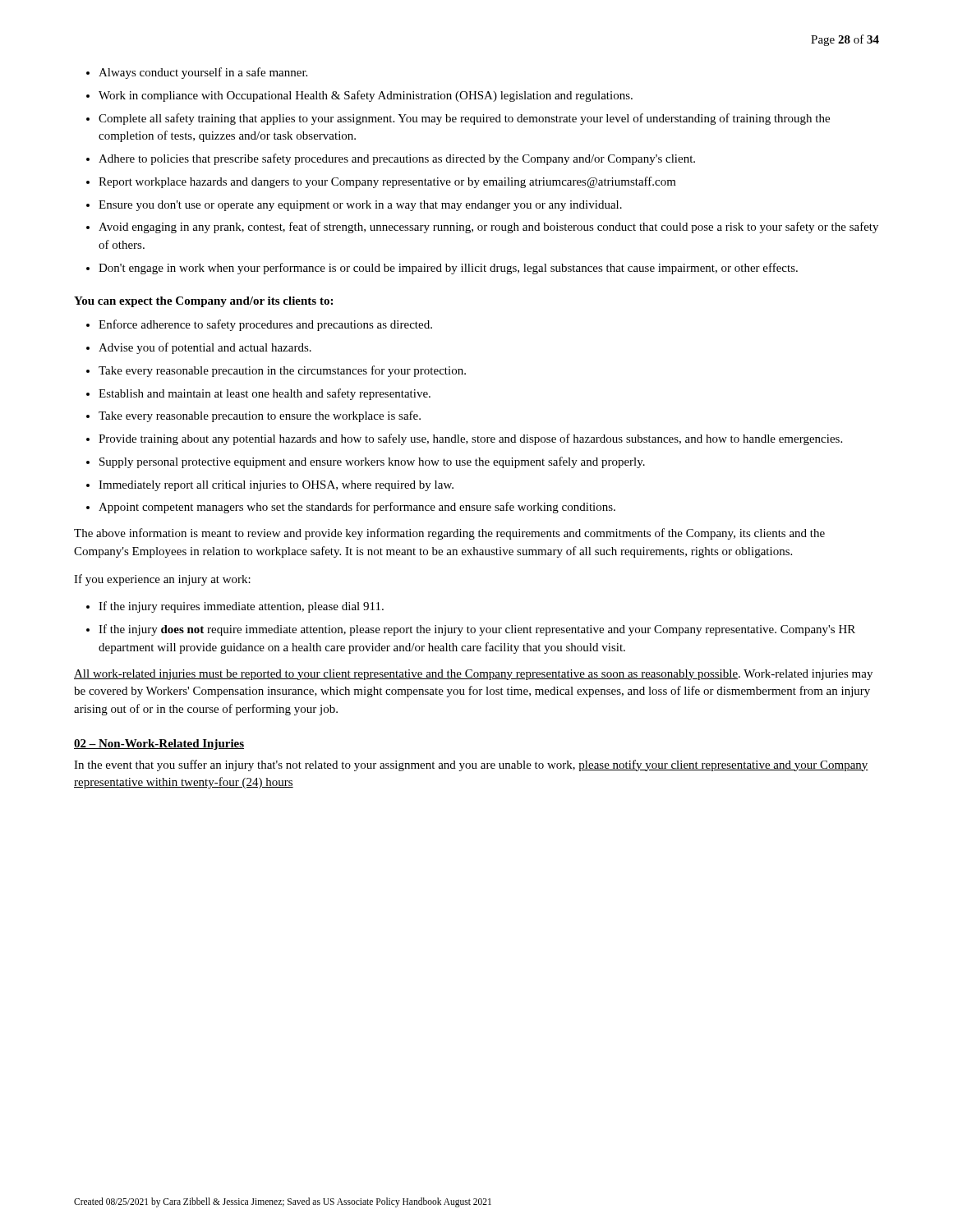Point to the block starting "Immediately report all critical injuries"

pos(276,484)
